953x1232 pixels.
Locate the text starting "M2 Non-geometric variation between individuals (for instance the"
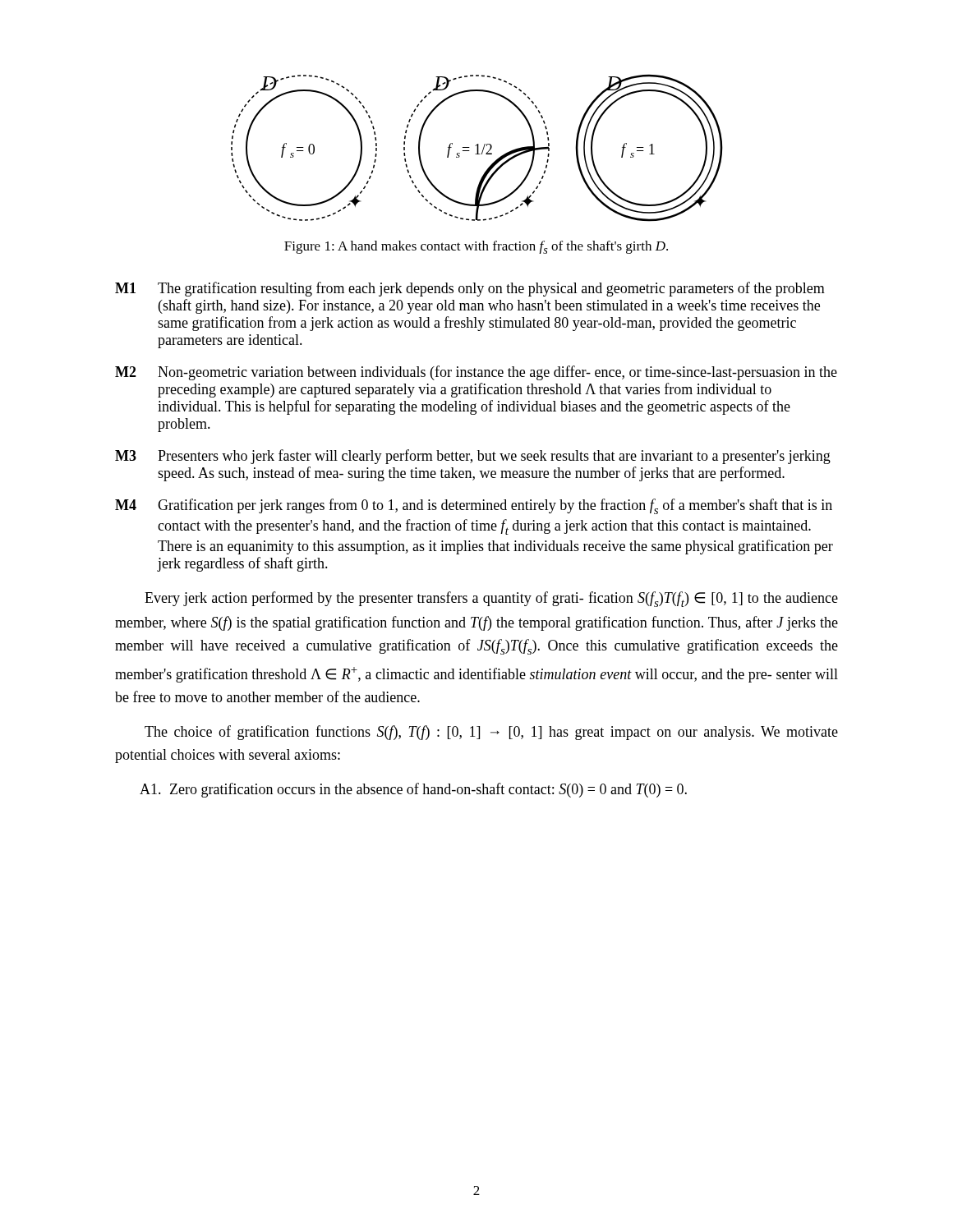[x=476, y=399]
